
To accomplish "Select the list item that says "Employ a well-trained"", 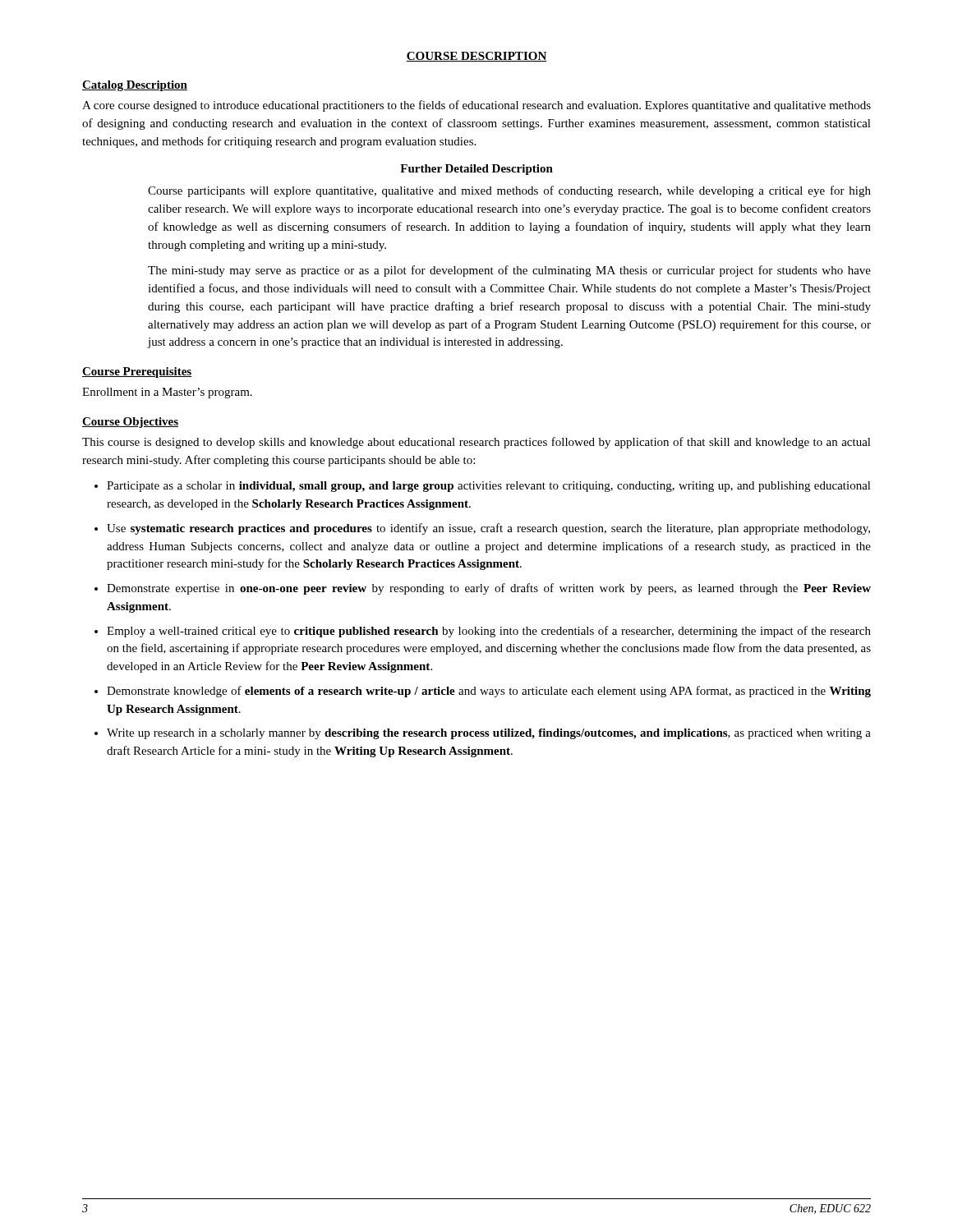I will (489, 648).
